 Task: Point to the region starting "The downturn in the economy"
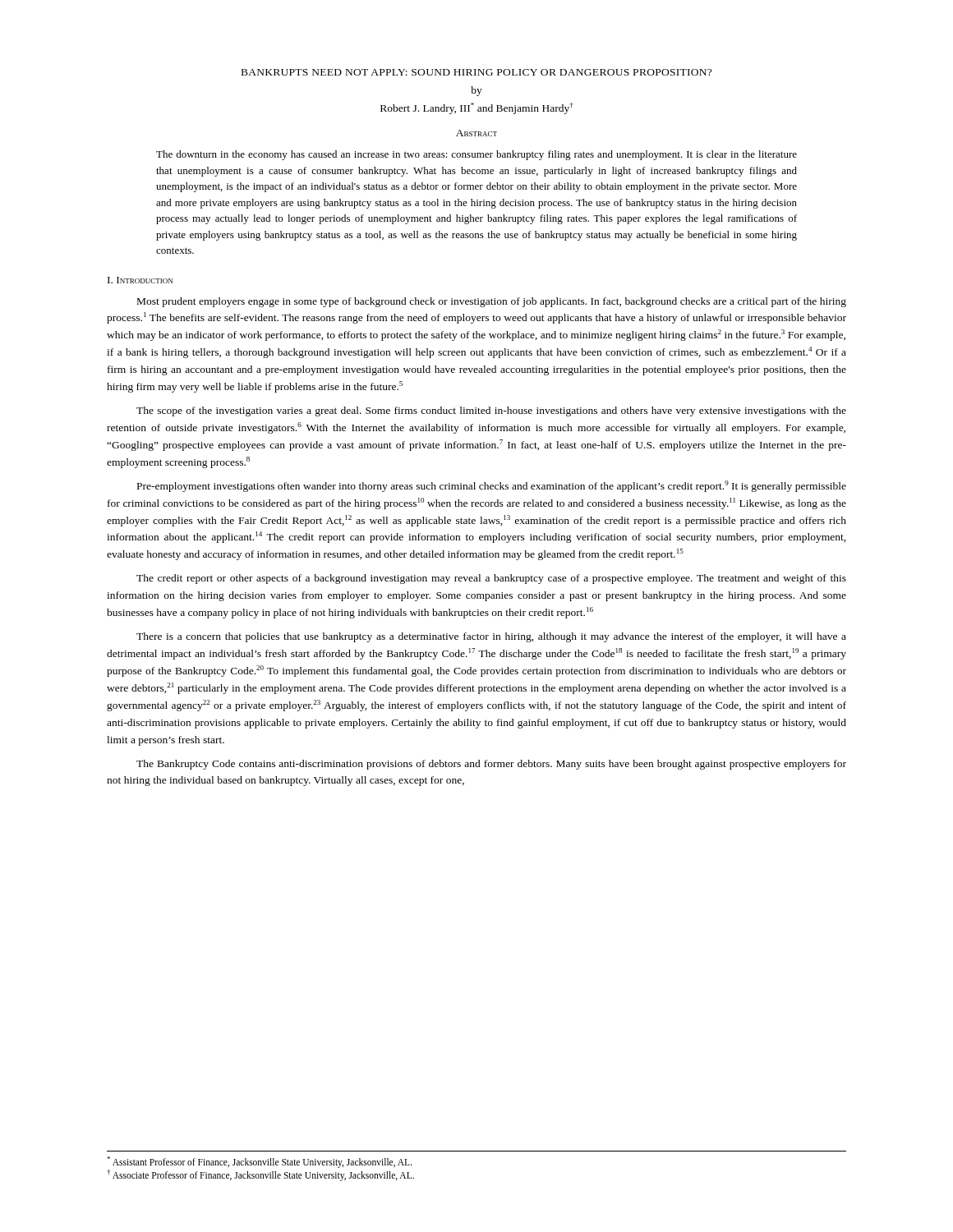476,202
